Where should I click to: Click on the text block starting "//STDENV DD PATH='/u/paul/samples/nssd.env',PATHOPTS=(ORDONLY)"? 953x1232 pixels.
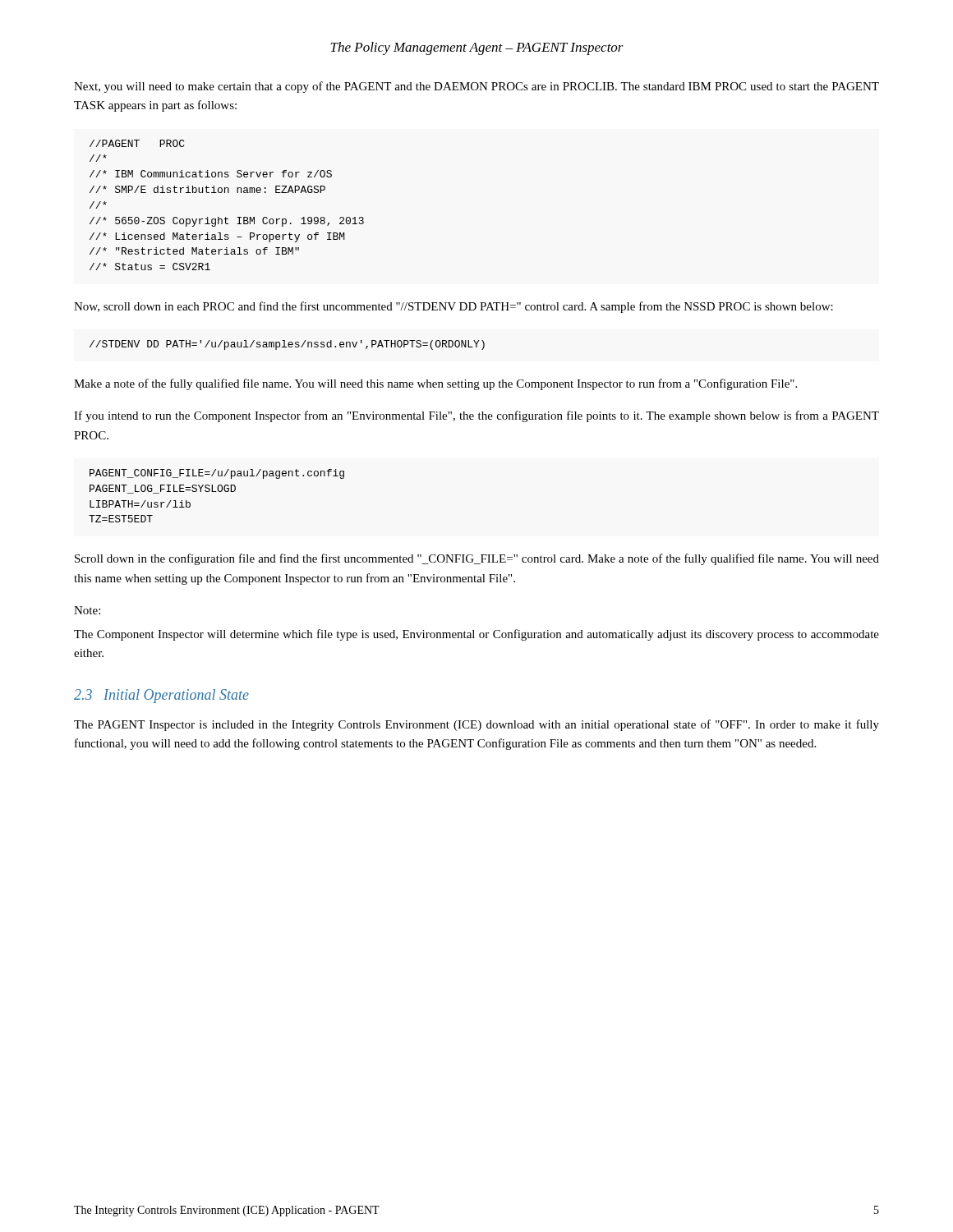tap(476, 346)
